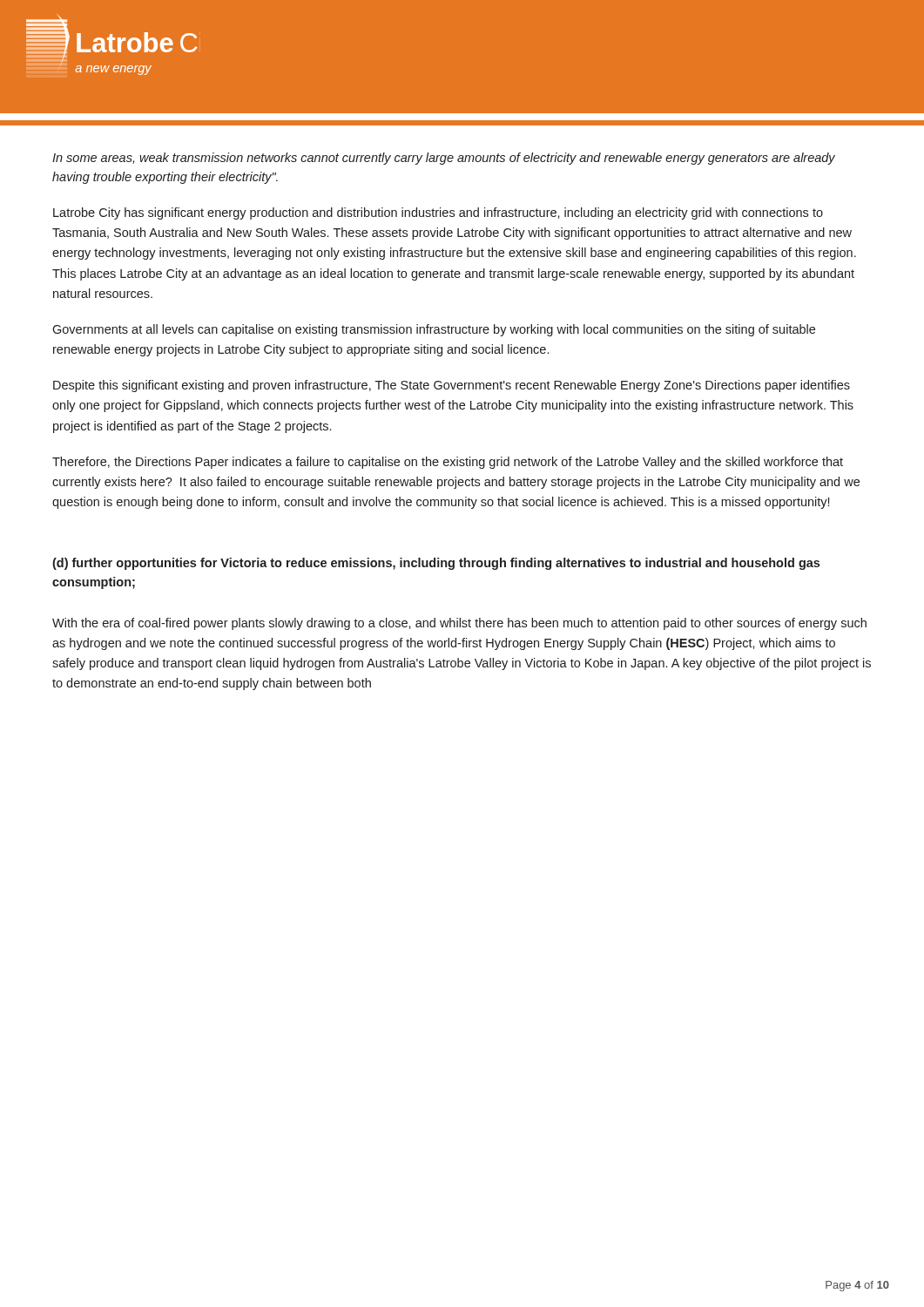
Task: Locate the element starting "Latrobe City has significant energy"
Action: tap(454, 253)
